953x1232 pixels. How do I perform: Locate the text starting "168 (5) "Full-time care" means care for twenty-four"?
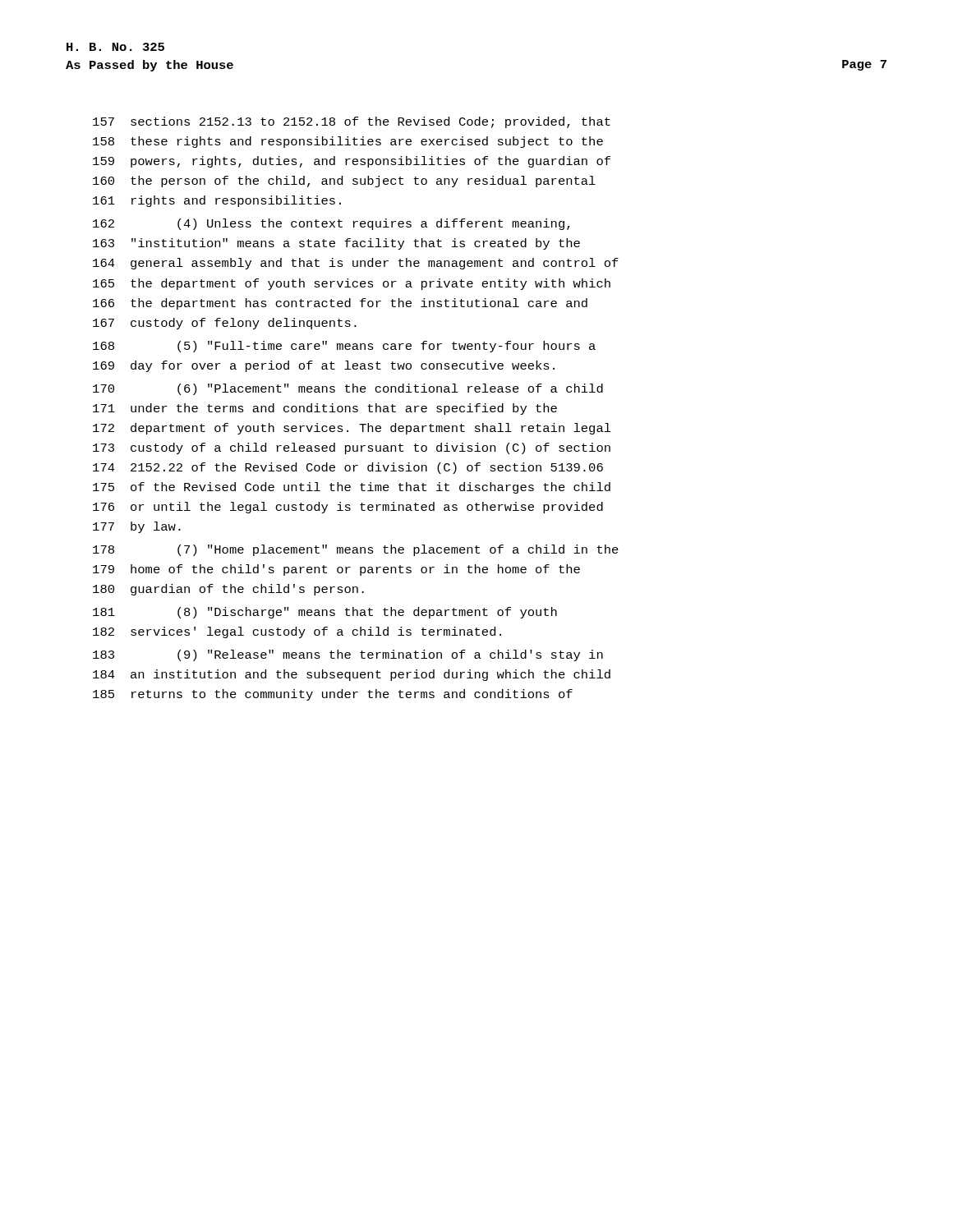(476, 356)
